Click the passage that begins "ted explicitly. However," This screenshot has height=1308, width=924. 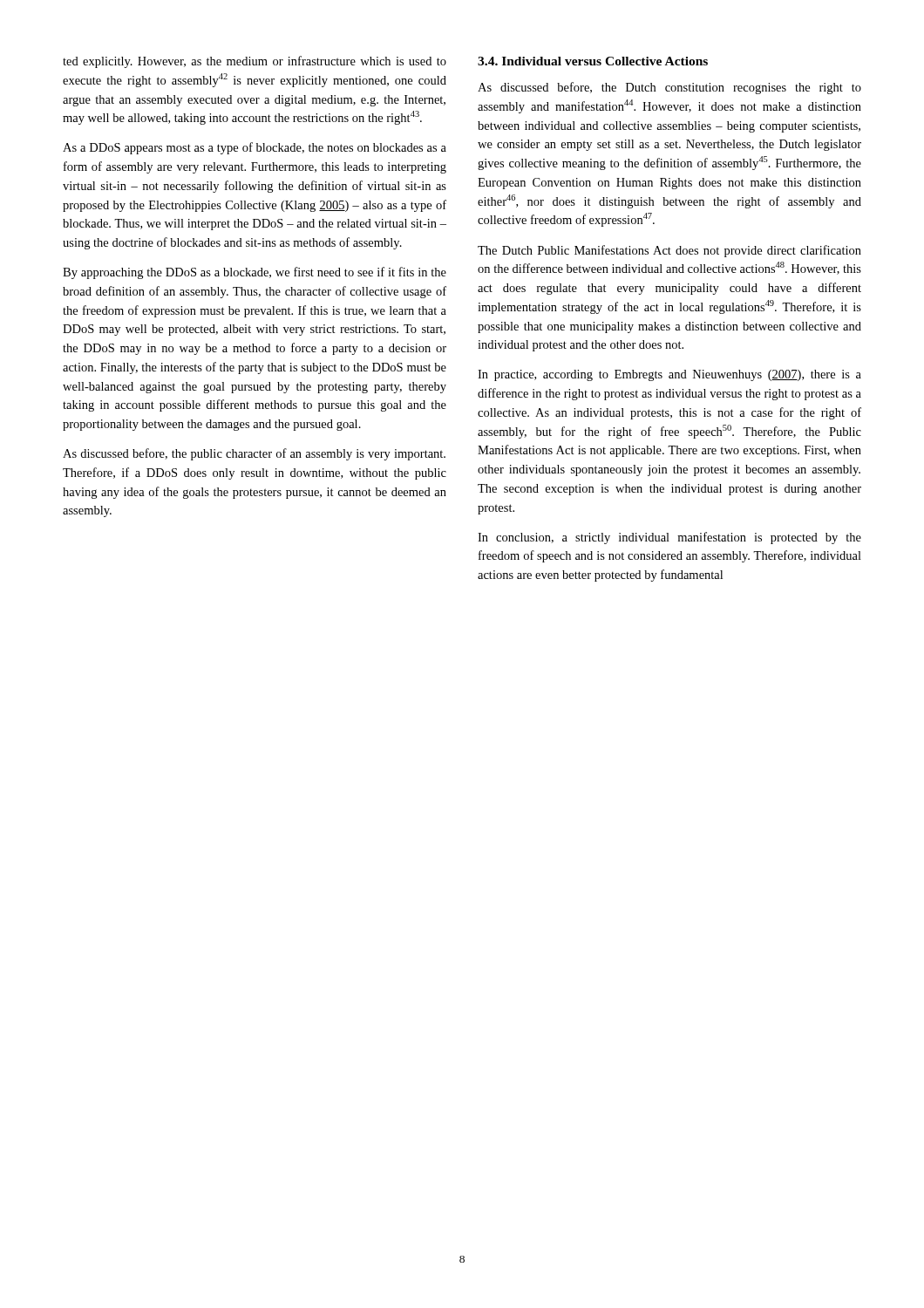(x=255, y=287)
